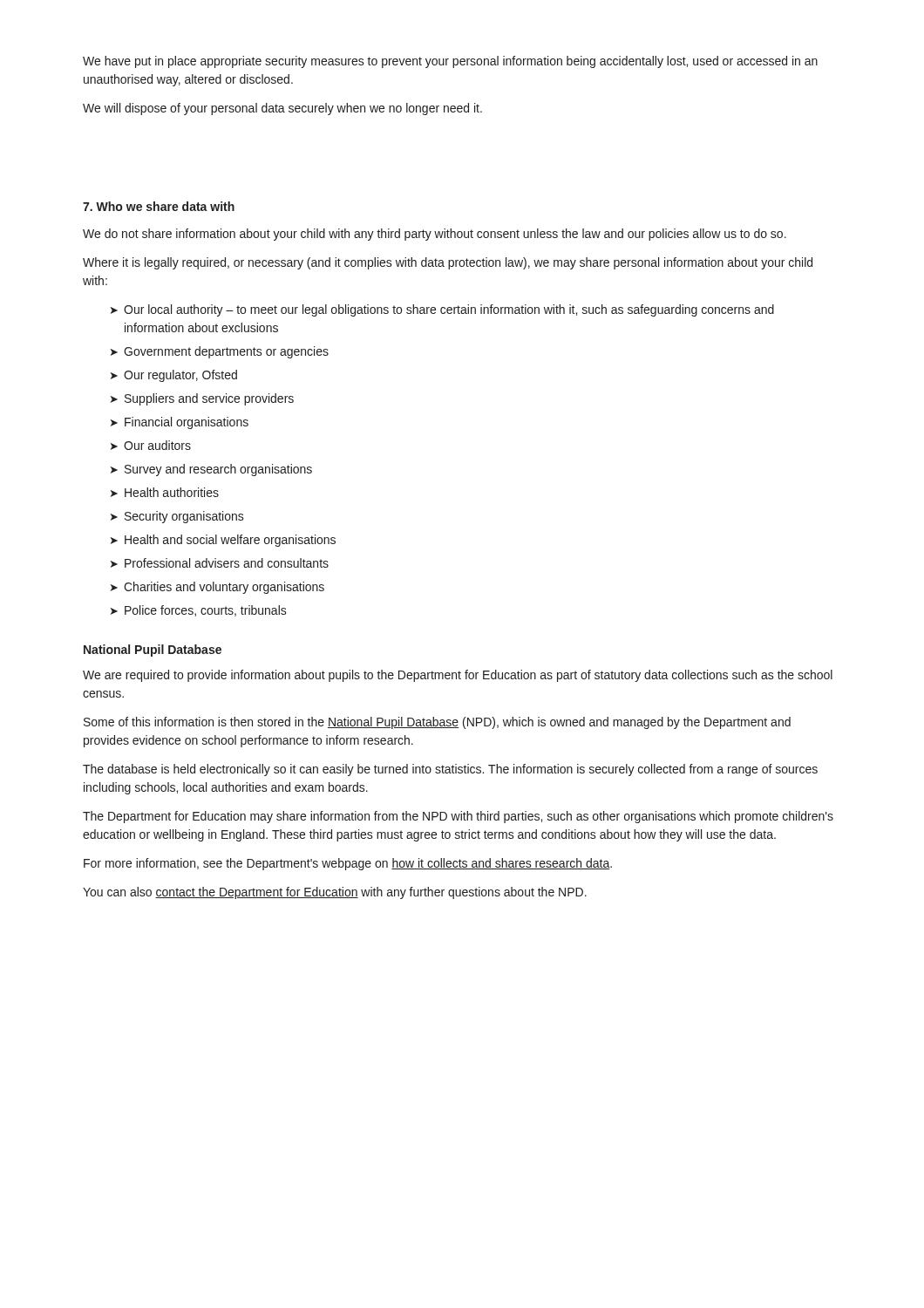The width and height of the screenshot is (924, 1308).
Task: Point to the block beginning "The Department for"
Action: click(458, 825)
